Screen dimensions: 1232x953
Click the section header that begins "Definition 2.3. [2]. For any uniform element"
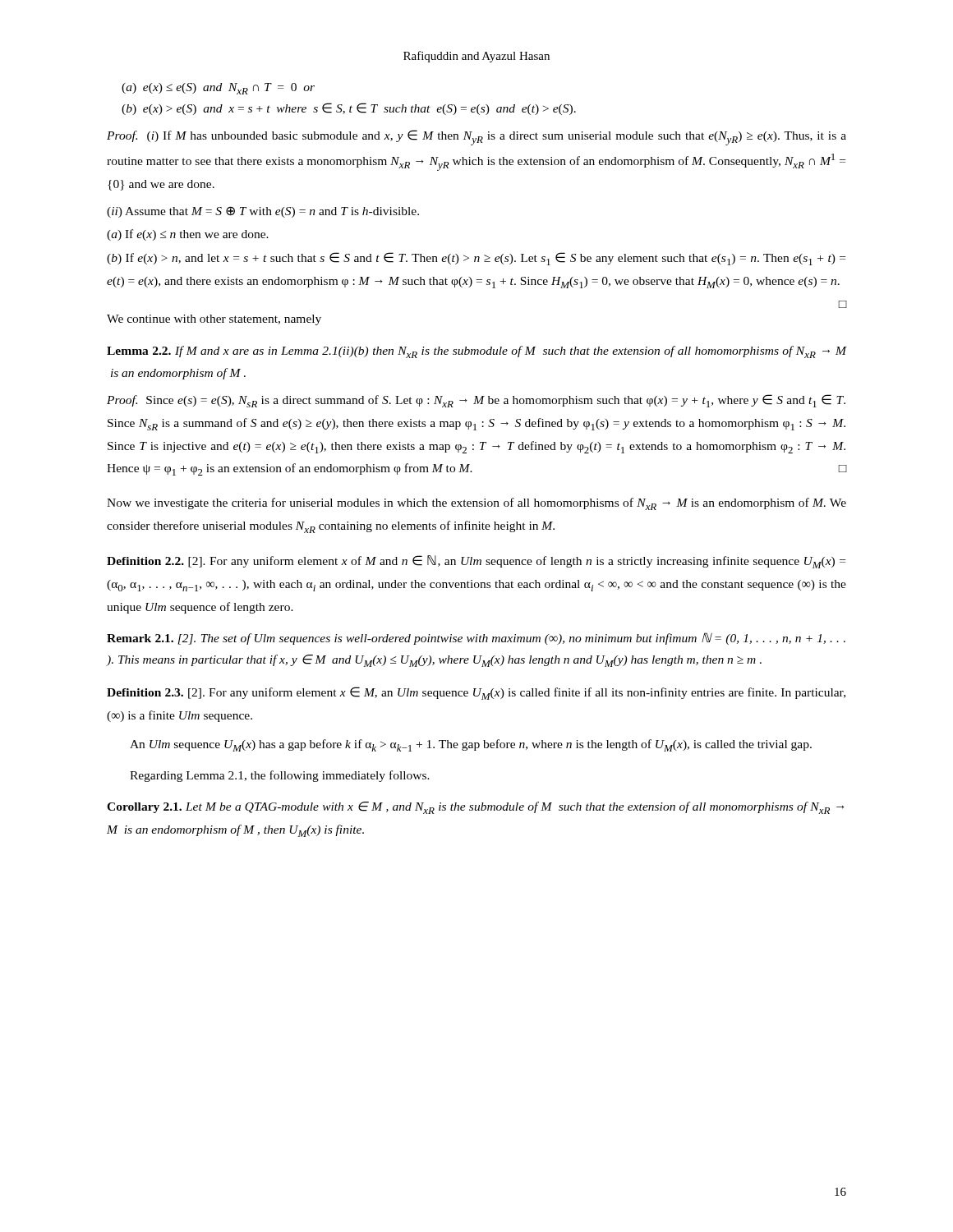pos(476,704)
